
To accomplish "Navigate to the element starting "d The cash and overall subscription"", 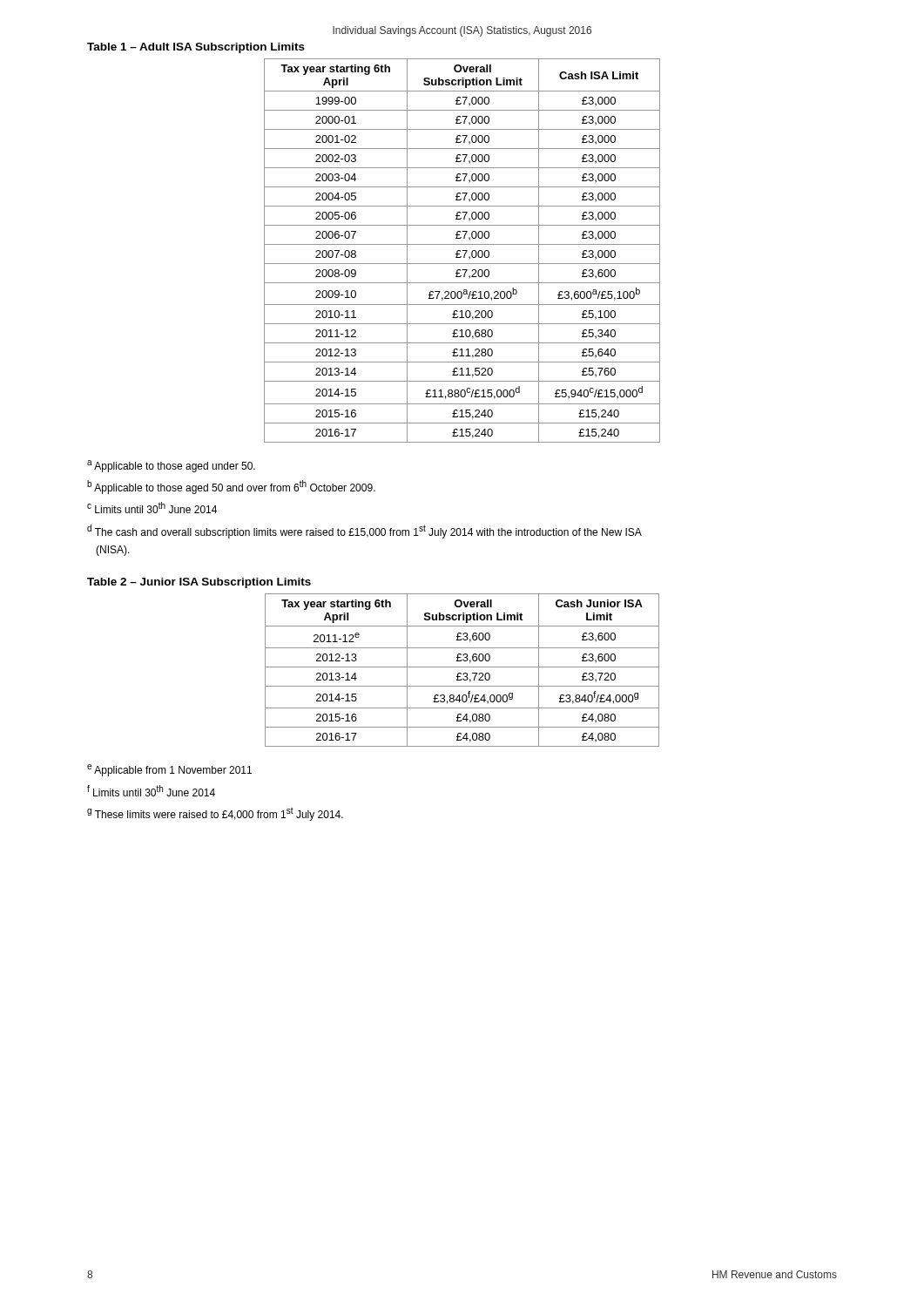I will point(364,540).
